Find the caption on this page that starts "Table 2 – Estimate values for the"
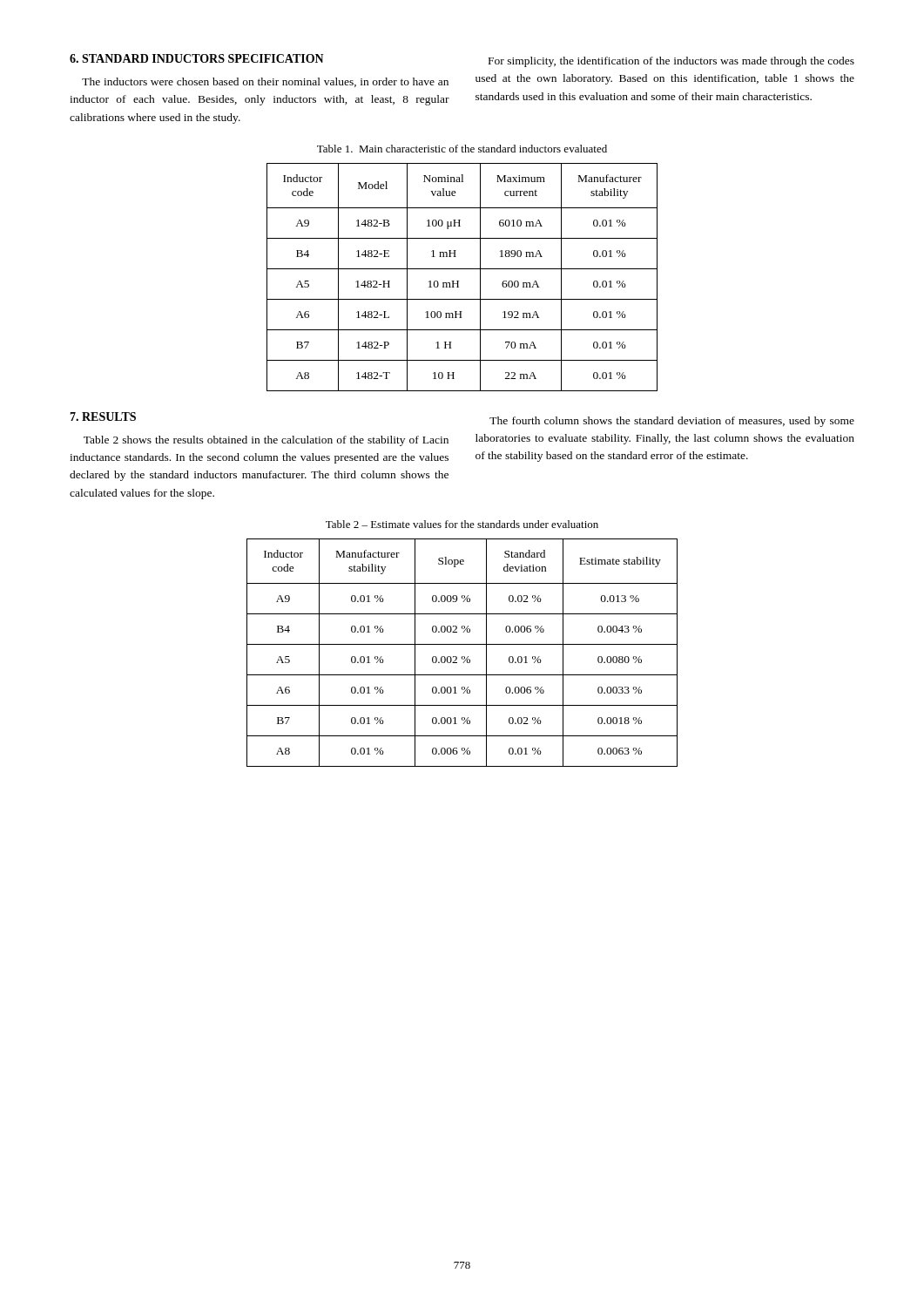The height and width of the screenshot is (1307, 924). pyautogui.click(x=462, y=524)
